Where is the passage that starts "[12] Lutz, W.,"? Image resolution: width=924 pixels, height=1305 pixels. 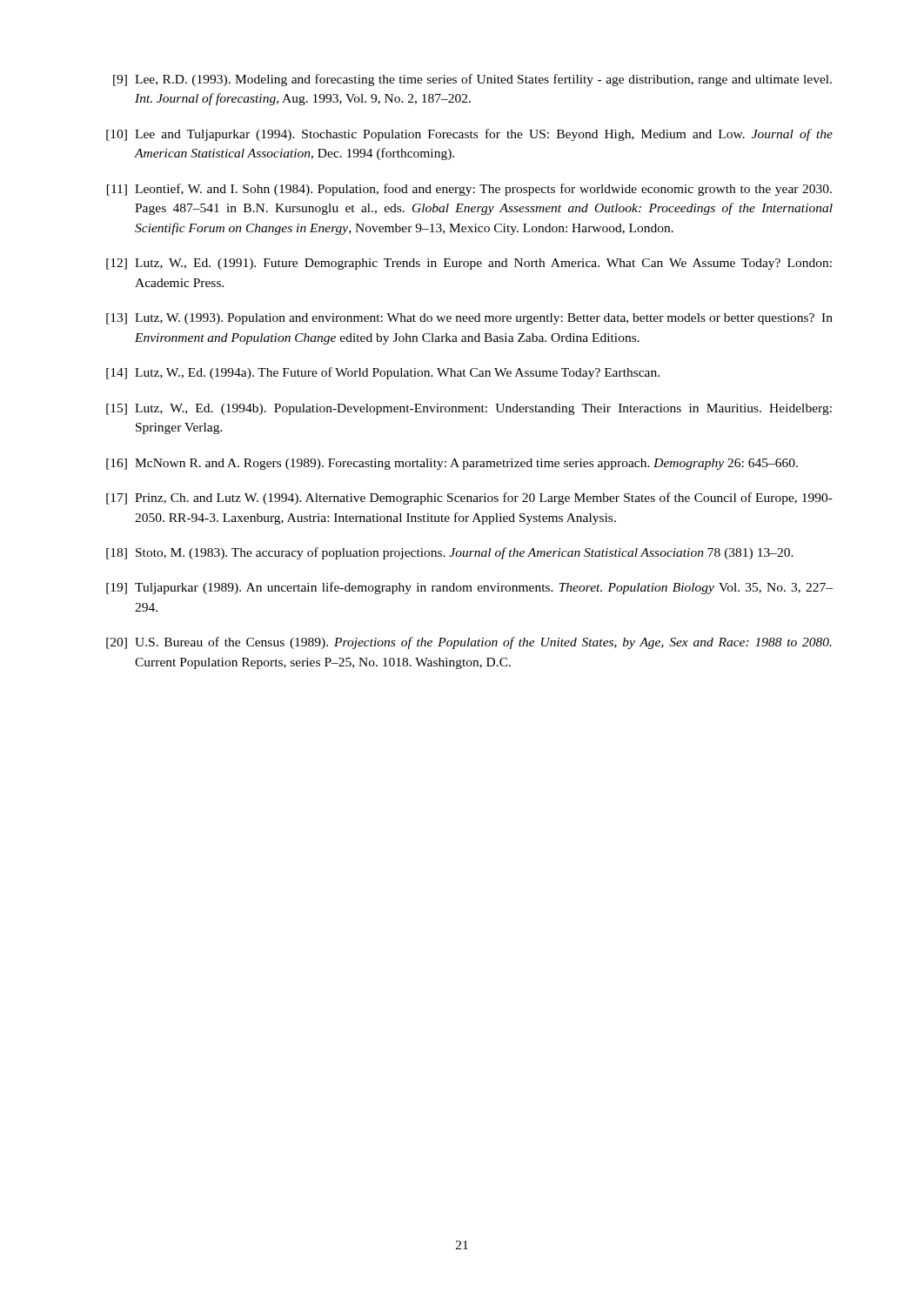pyautogui.click(x=462, y=273)
